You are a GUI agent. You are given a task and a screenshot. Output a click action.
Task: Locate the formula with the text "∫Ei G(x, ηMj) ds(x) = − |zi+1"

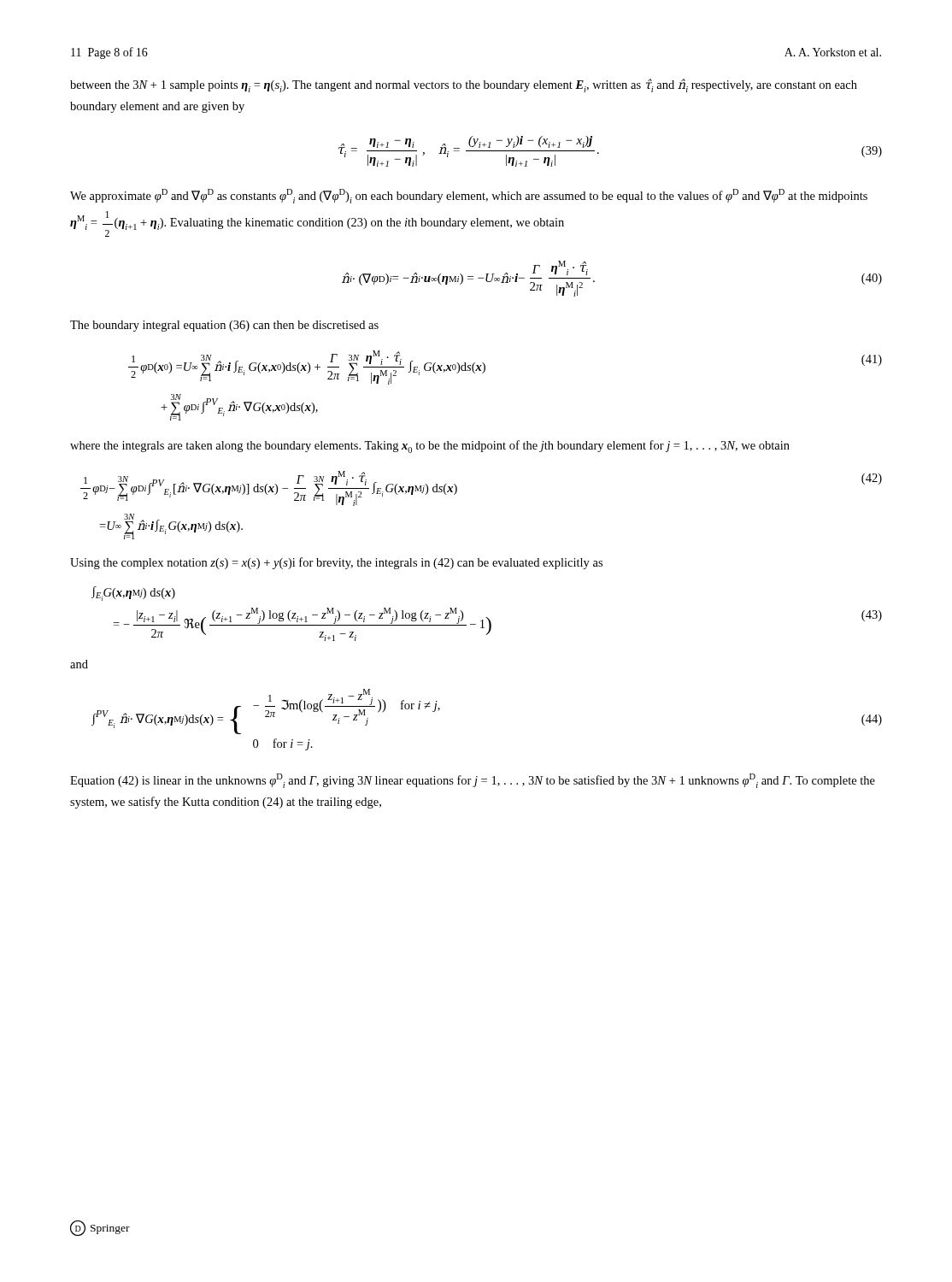click(x=480, y=613)
